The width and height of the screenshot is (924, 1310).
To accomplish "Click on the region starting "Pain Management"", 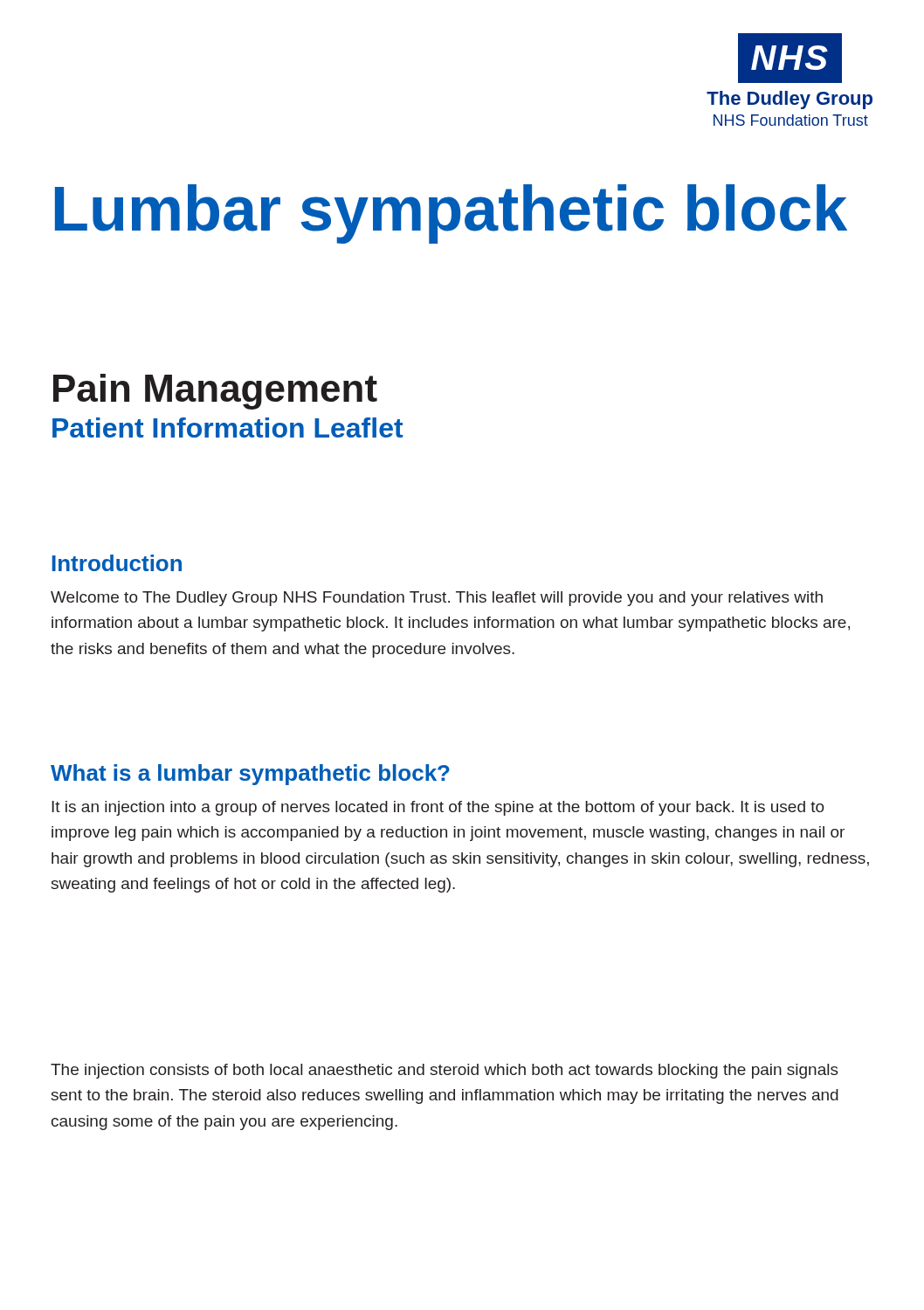I will (x=215, y=392).
